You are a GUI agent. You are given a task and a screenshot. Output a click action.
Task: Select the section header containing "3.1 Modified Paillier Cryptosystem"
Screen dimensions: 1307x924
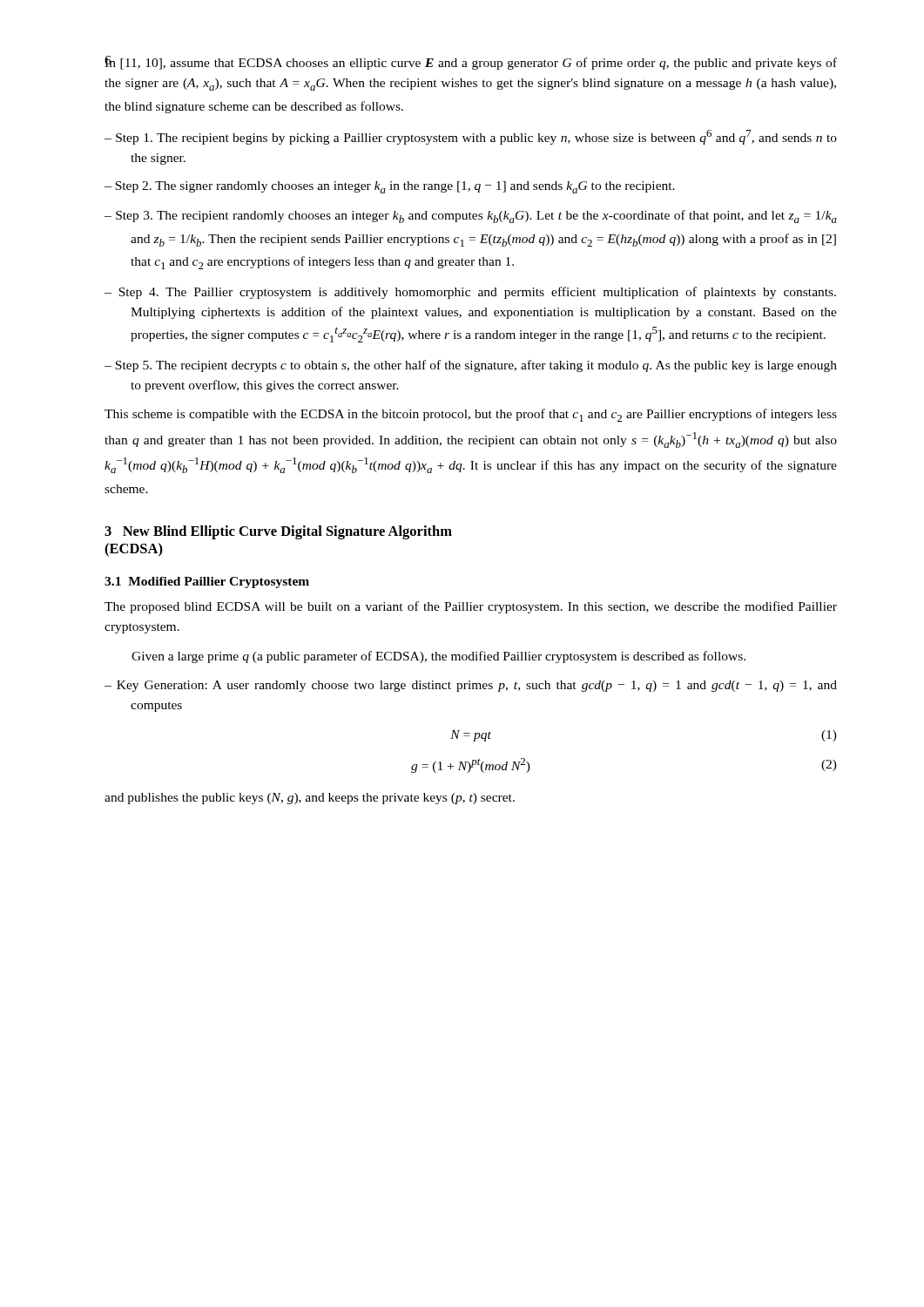pyautogui.click(x=207, y=581)
